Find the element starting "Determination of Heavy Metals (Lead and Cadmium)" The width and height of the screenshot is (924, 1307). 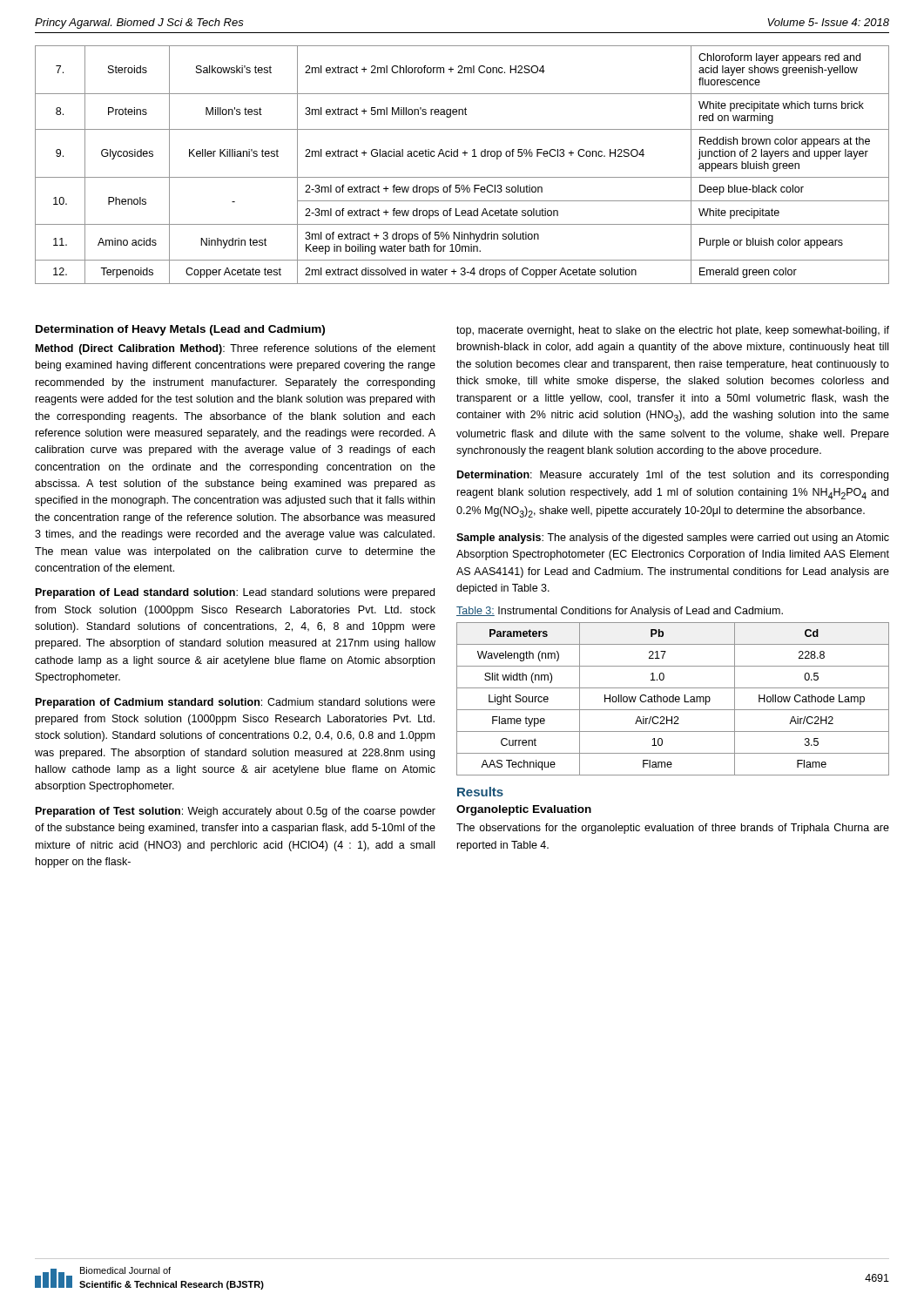pos(180,329)
